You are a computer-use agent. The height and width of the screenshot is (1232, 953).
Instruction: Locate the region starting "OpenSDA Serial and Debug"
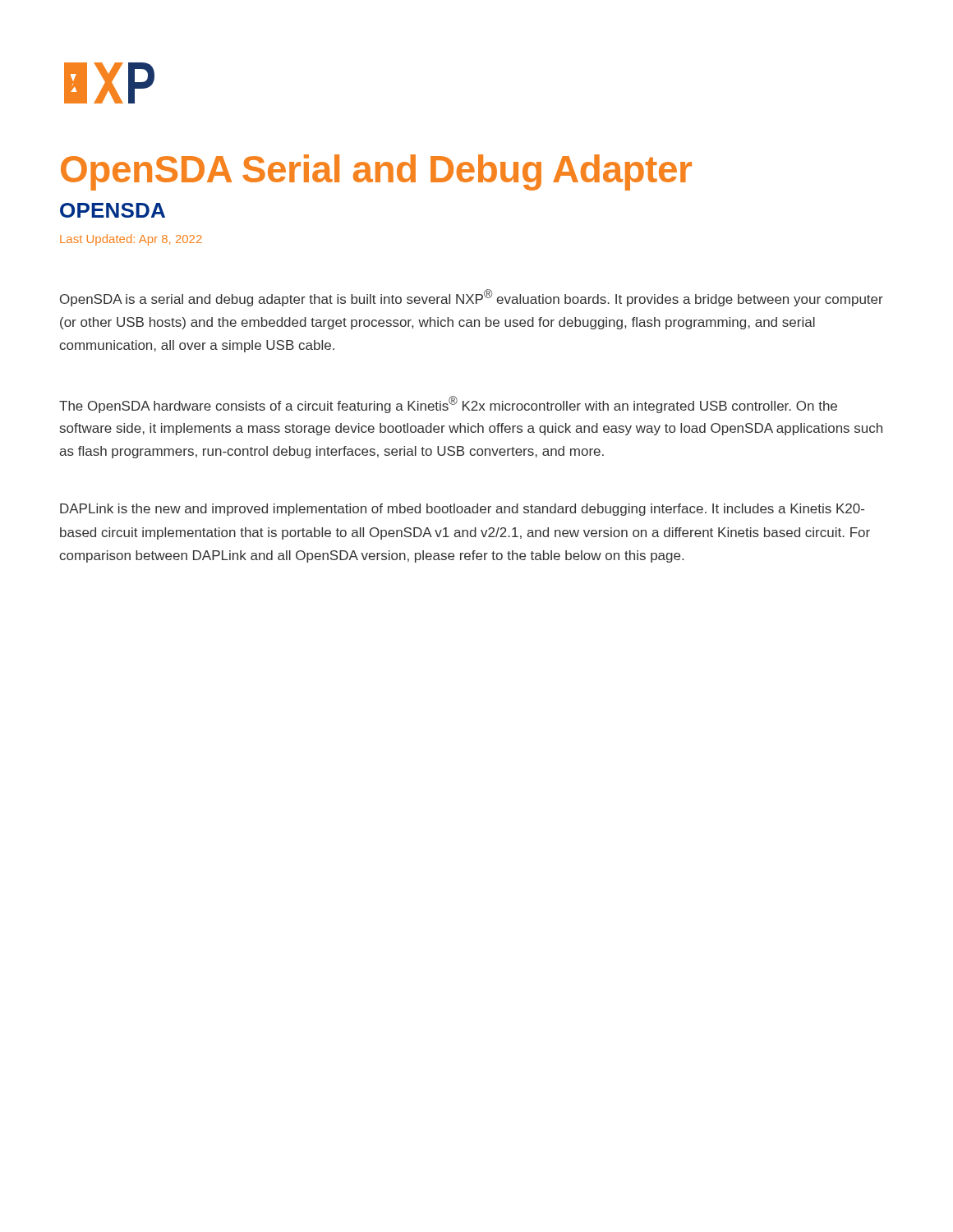point(376,169)
